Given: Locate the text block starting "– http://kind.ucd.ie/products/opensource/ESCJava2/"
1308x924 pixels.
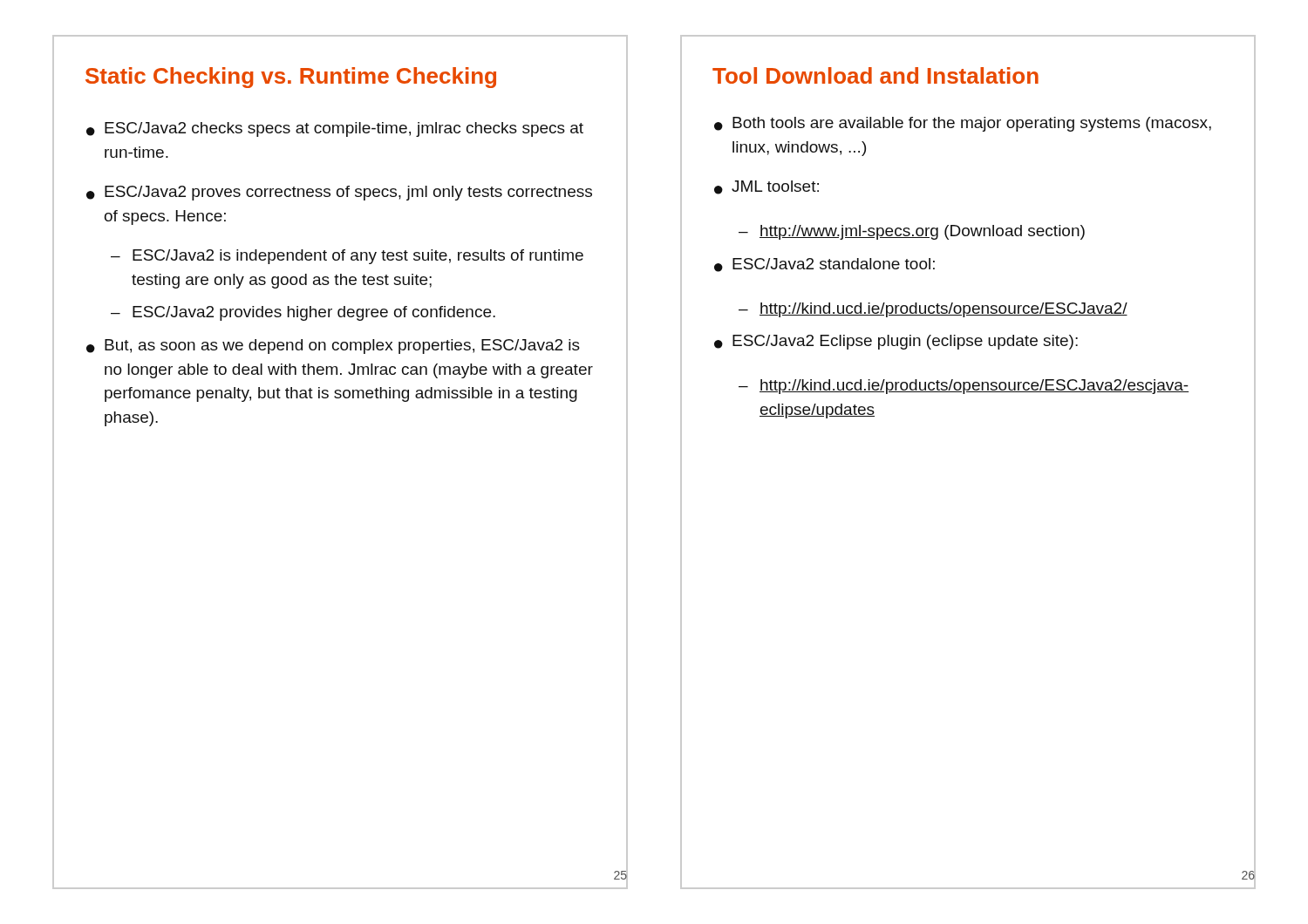Looking at the screenshot, I should pos(924,308).
